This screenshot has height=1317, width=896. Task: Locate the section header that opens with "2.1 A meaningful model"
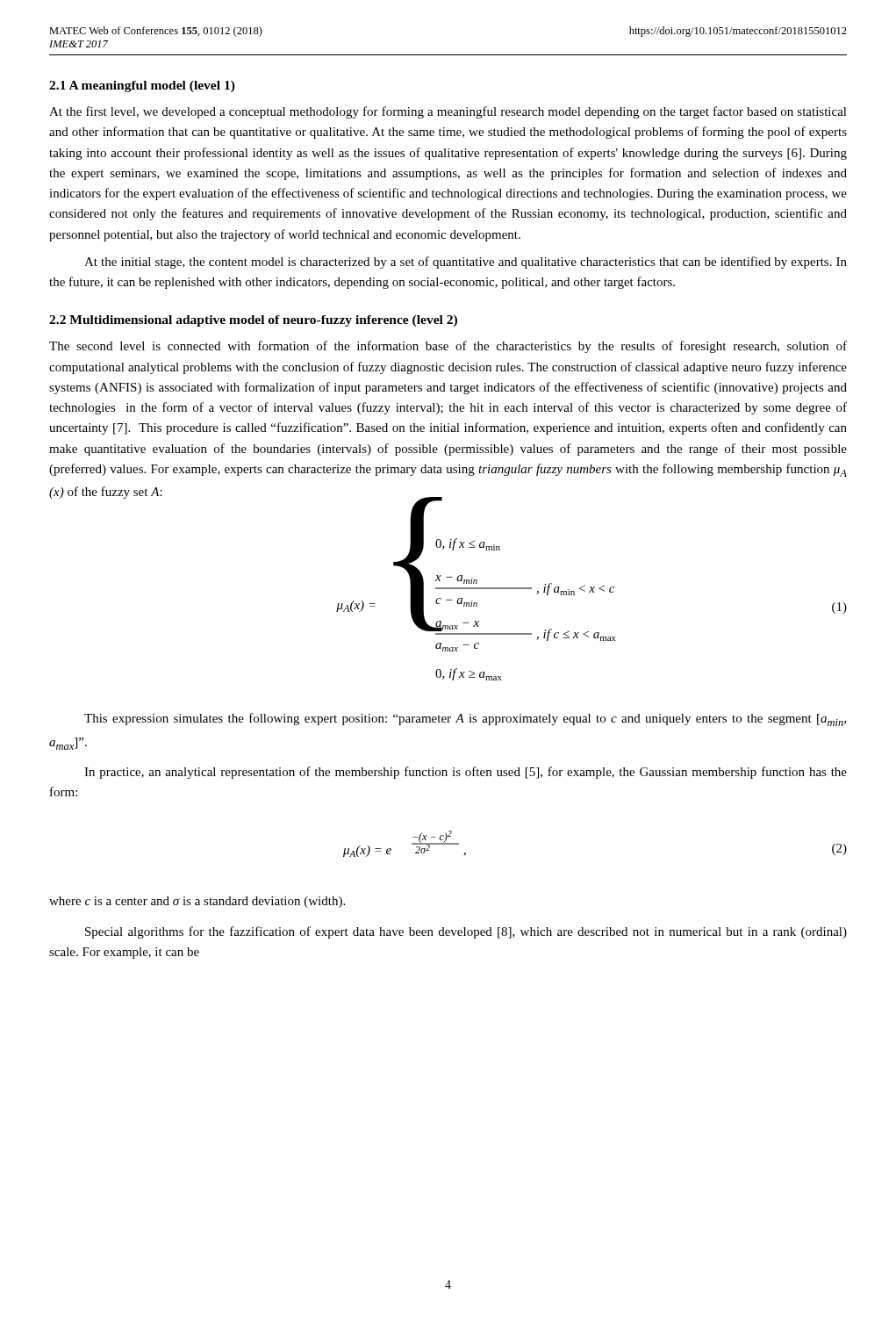pyautogui.click(x=142, y=85)
